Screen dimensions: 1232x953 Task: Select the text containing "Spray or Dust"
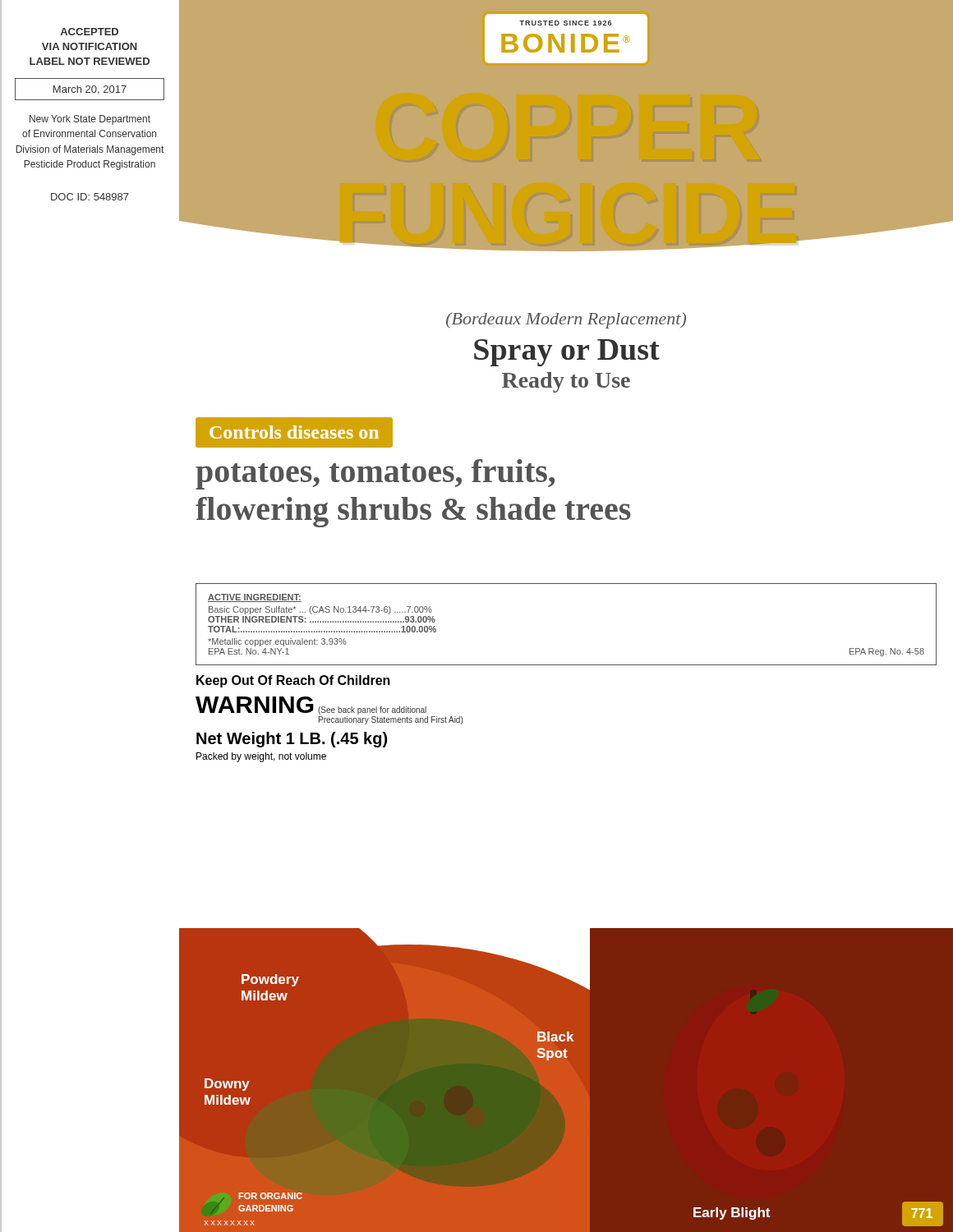click(566, 349)
